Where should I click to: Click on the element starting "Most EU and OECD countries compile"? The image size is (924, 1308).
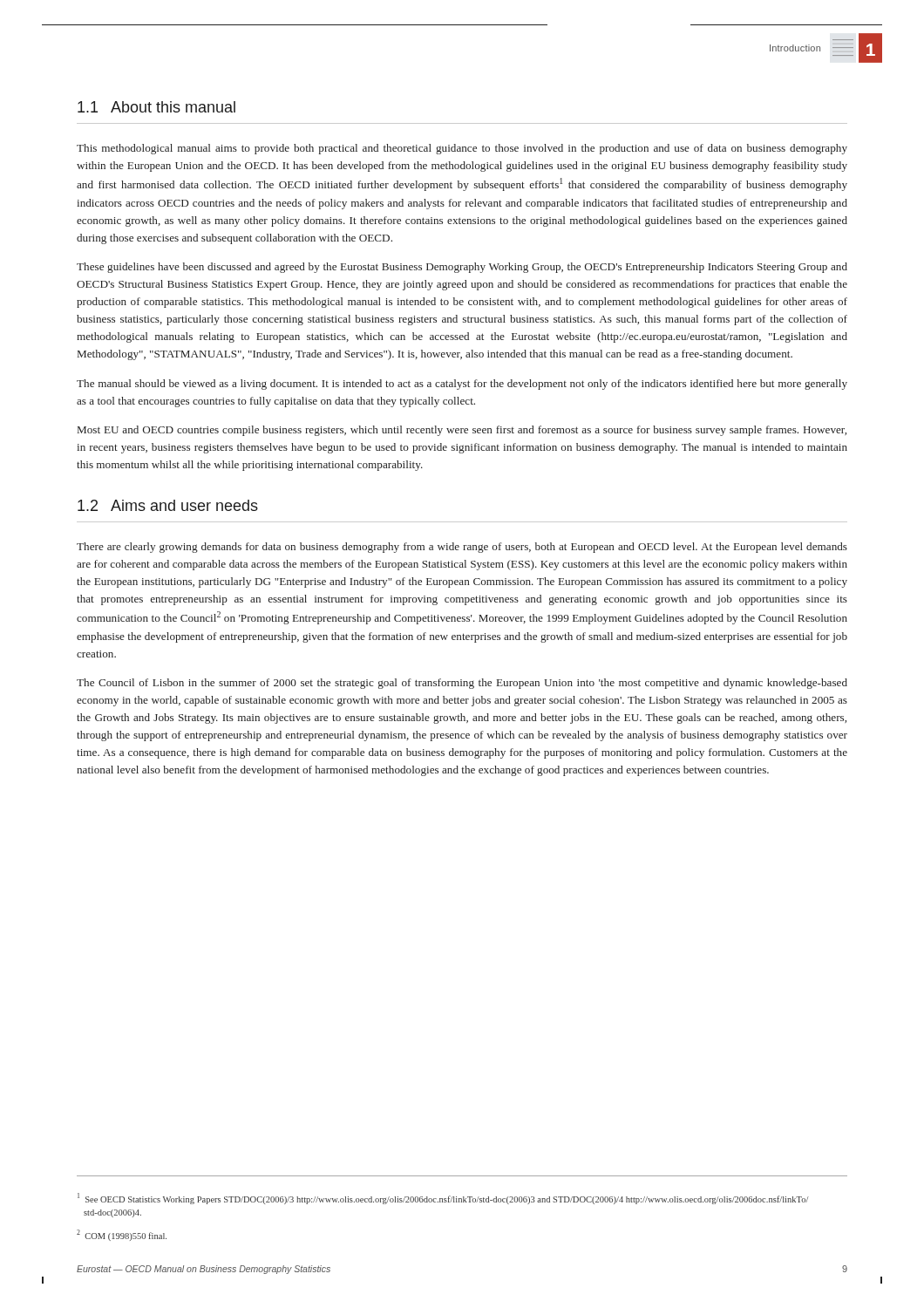(462, 447)
